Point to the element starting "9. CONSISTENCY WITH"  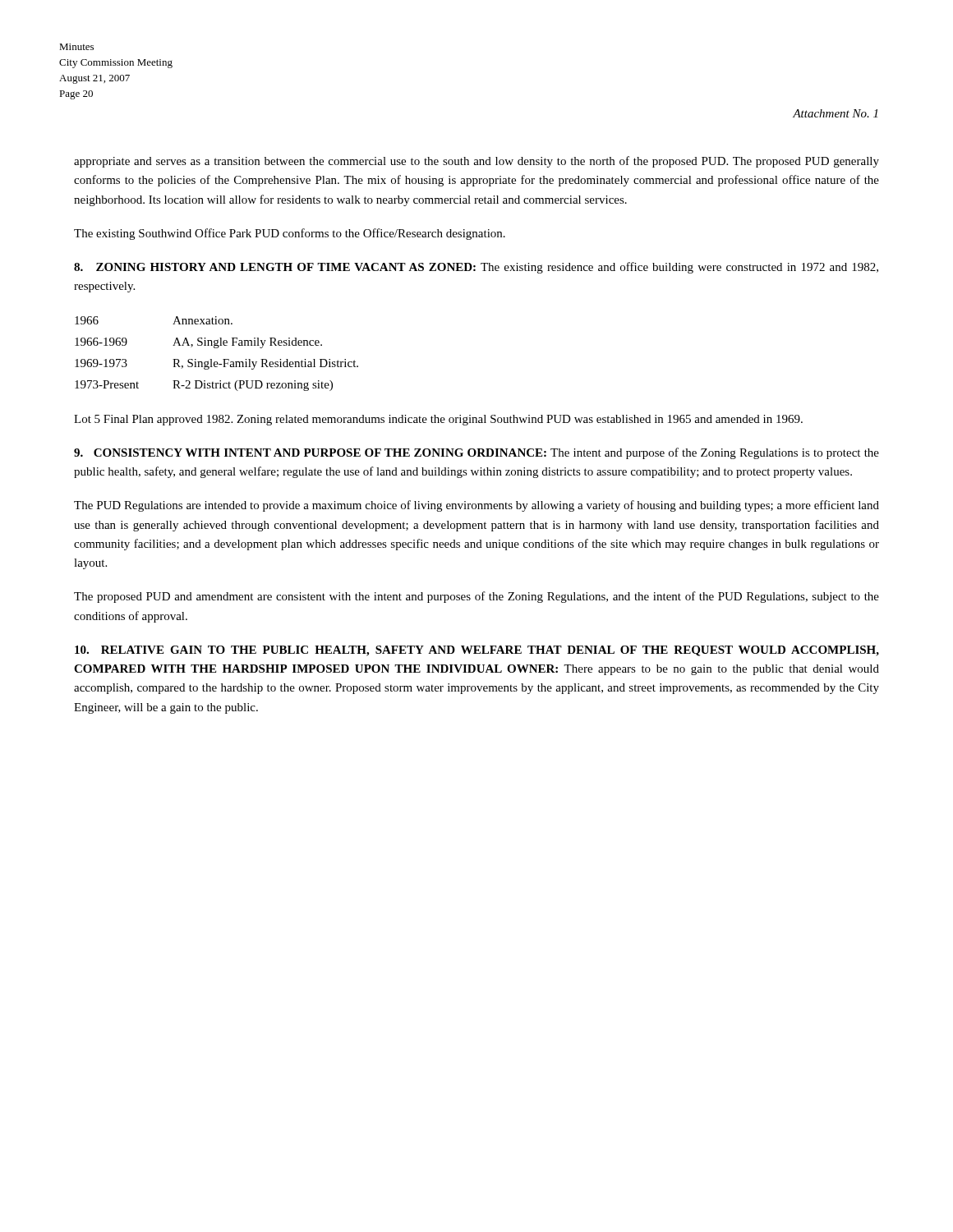476,462
